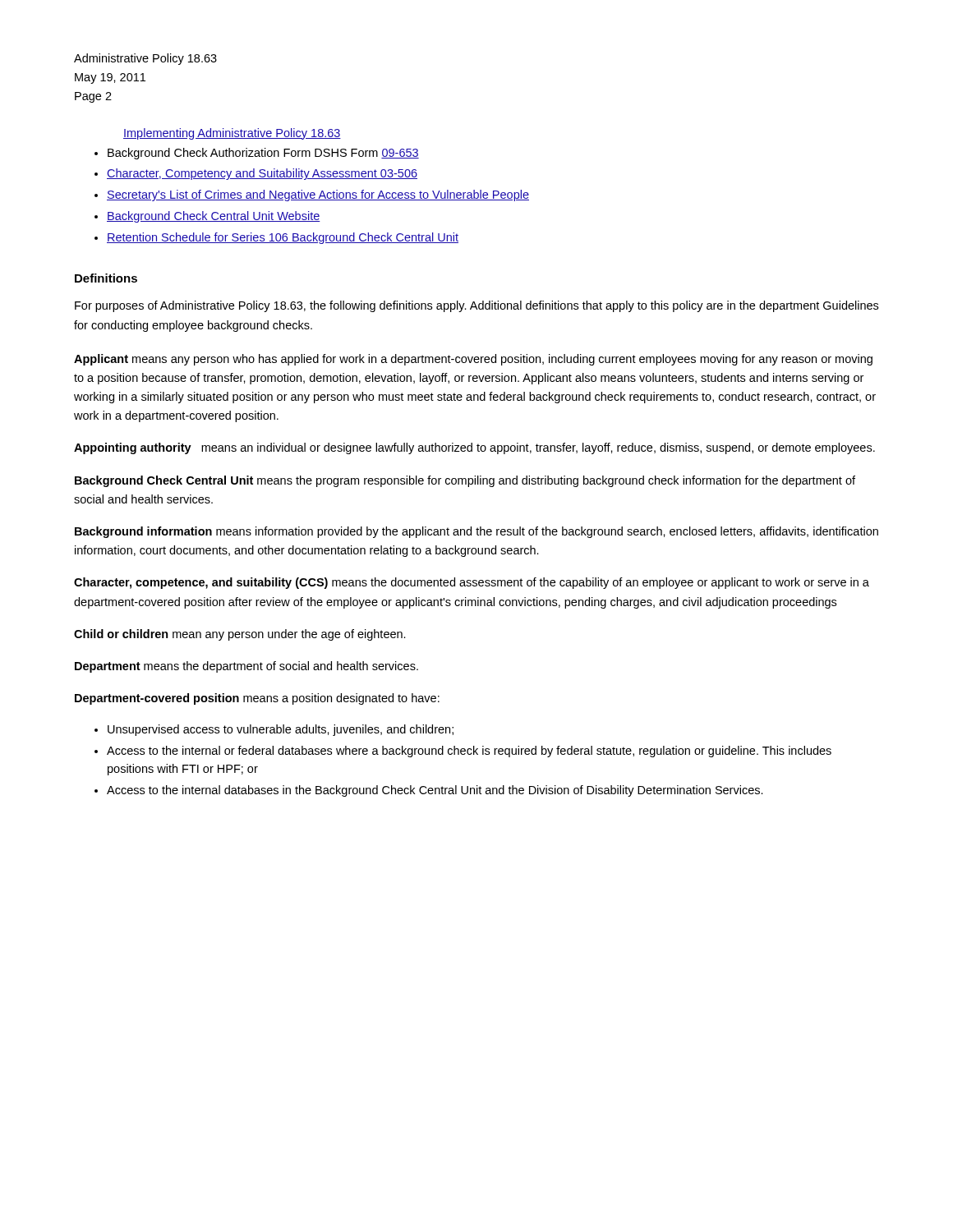The height and width of the screenshot is (1232, 953).
Task: Click on the region starting "Implementing Administrative Policy 18.63"
Action: (x=232, y=134)
